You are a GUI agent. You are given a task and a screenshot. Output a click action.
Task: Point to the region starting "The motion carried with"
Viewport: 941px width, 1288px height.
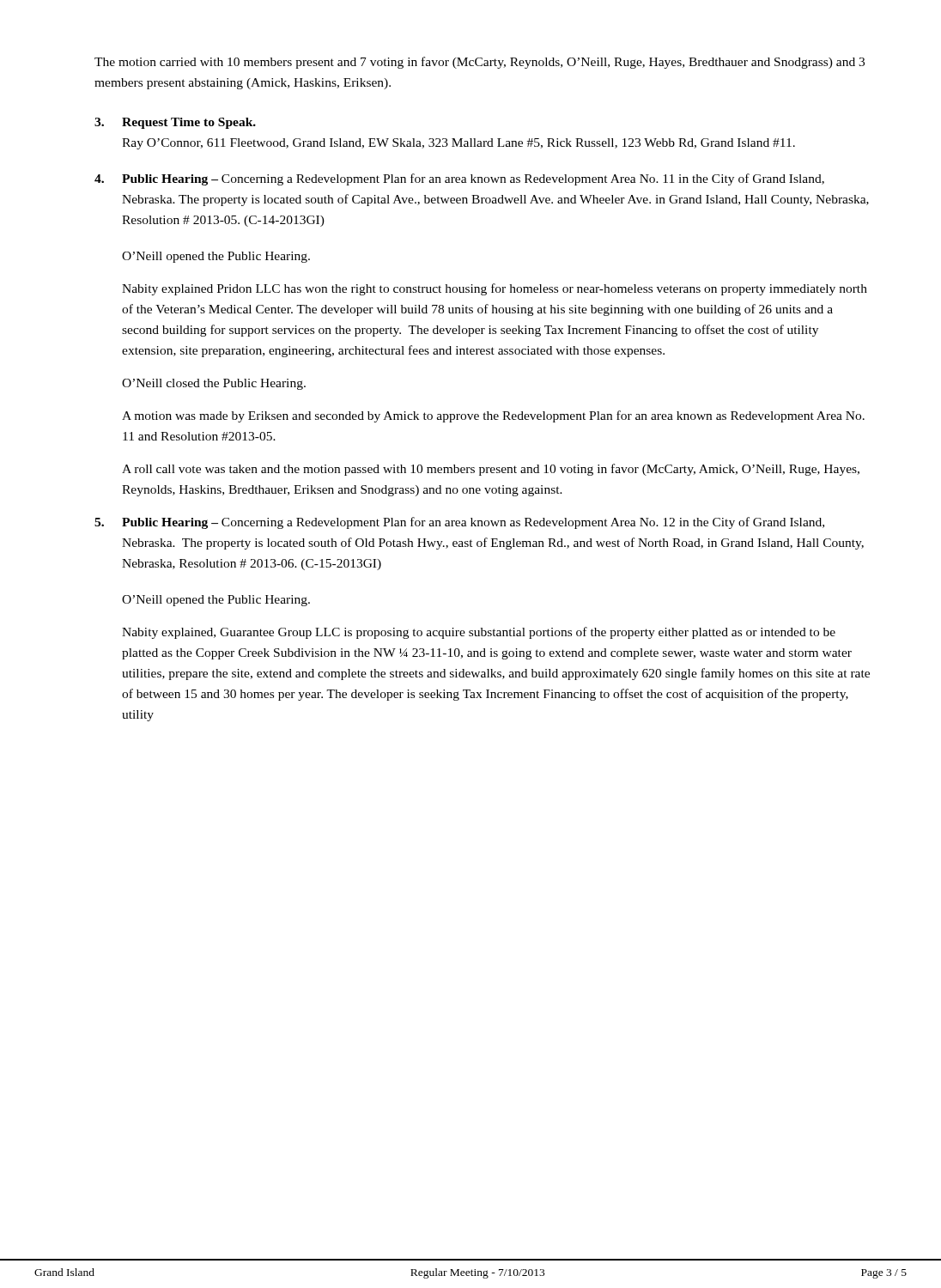480,72
